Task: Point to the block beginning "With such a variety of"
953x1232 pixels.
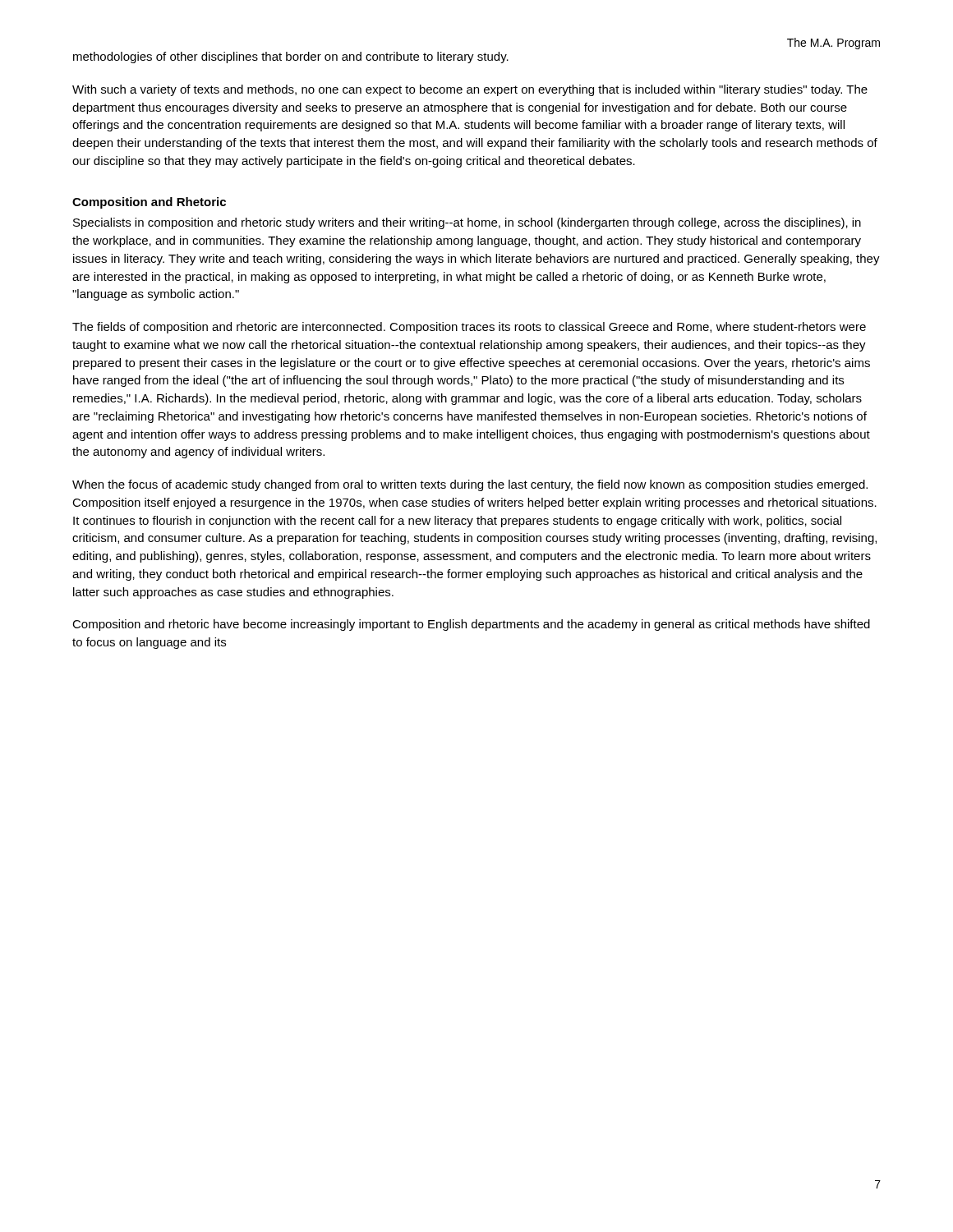Action: point(475,125)
